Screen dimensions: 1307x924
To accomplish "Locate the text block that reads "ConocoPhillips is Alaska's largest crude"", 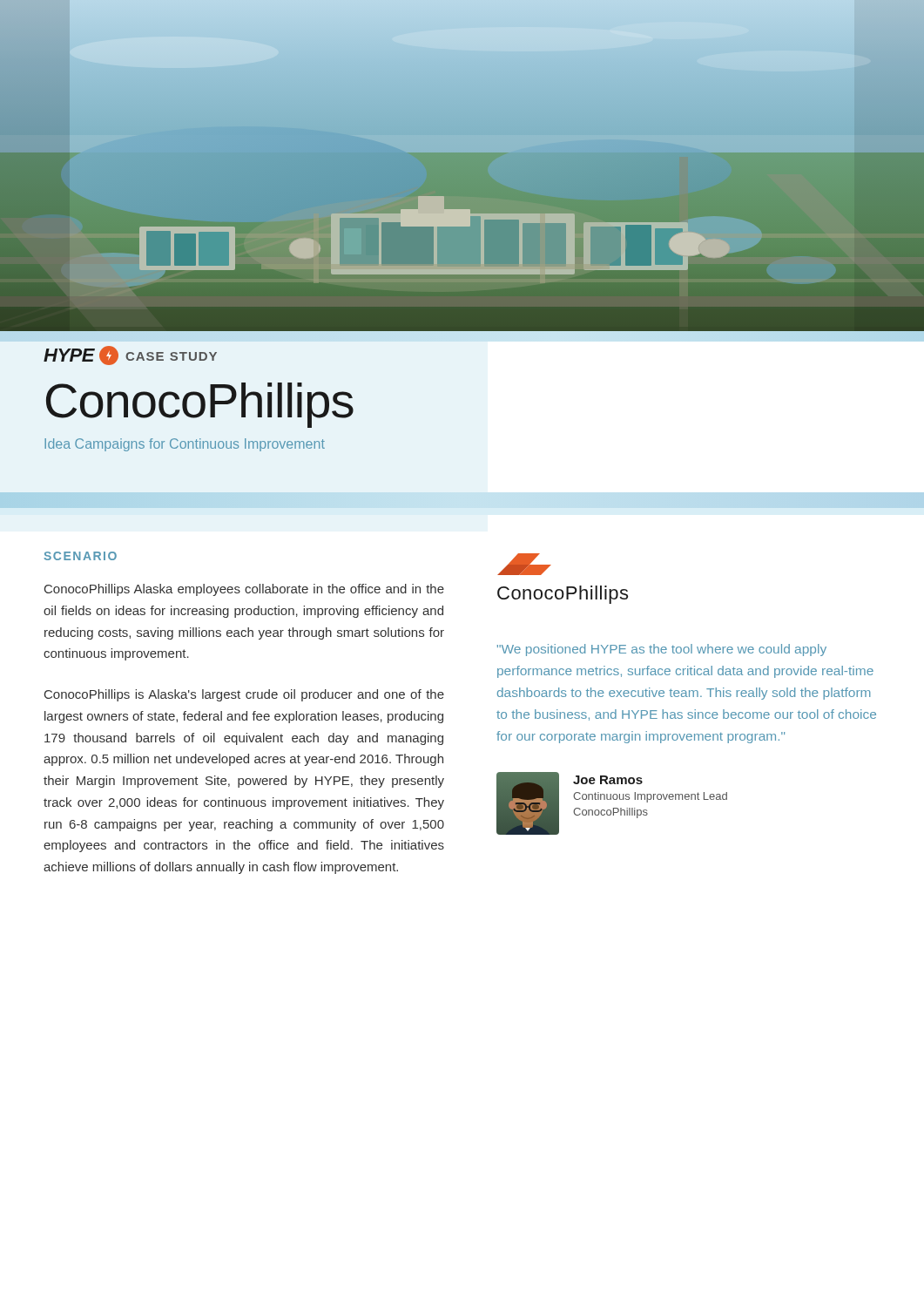I will point(244,780).
